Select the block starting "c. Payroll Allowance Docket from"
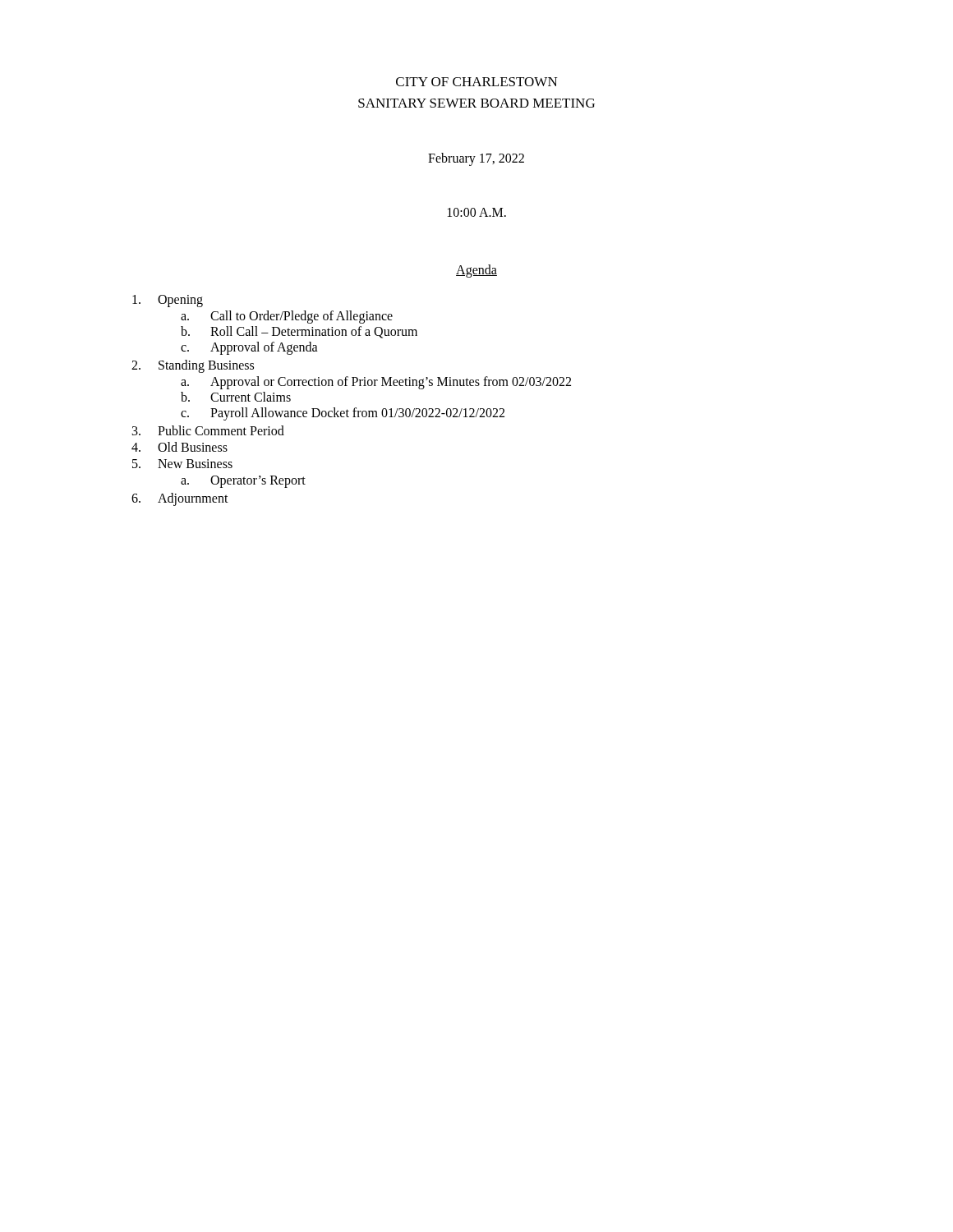Viewport: 953px width, 1232px height. (x=501, y=413)
